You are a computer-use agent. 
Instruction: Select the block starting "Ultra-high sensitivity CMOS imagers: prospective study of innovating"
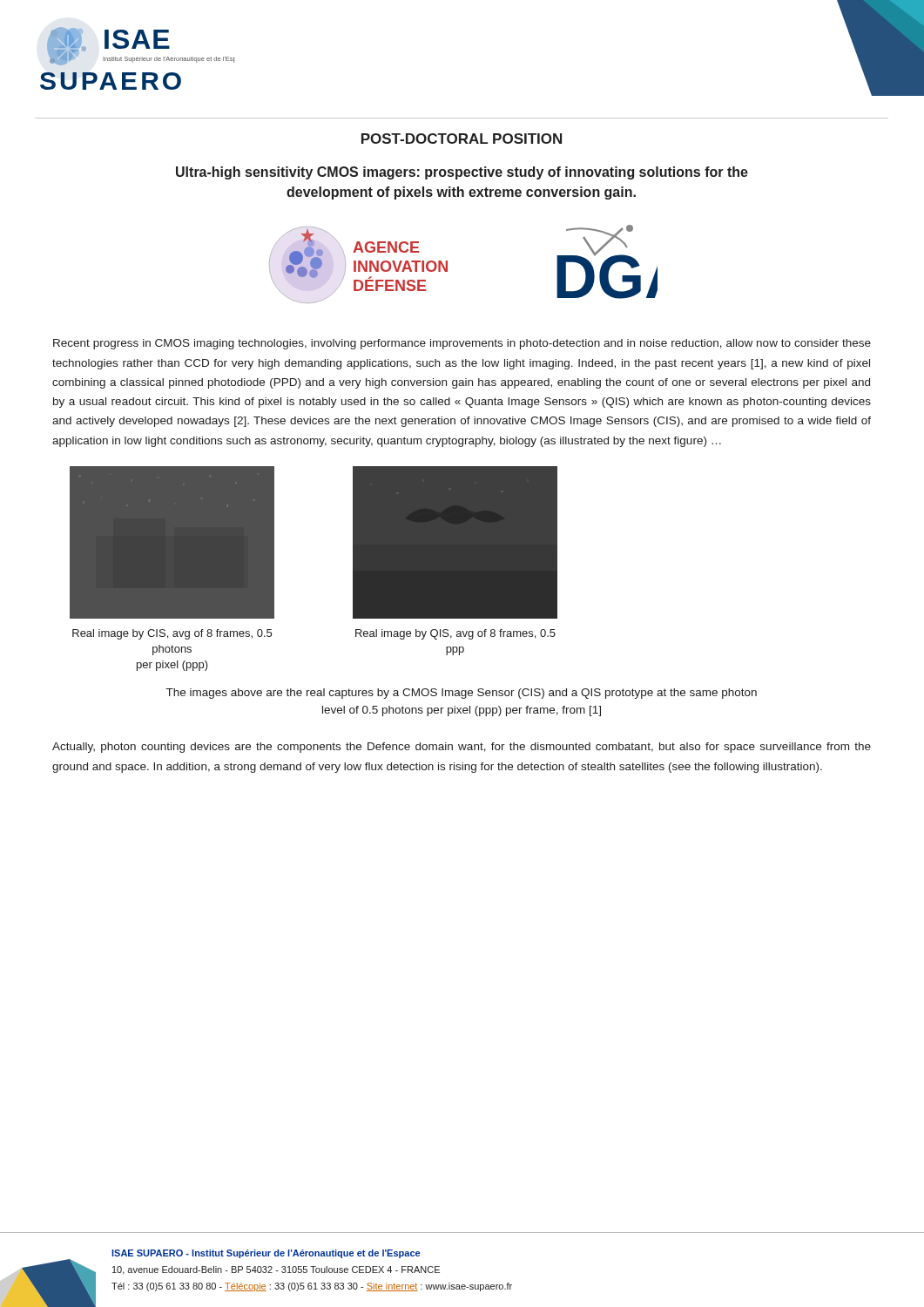pyautogui.click(x=462, y=182)
